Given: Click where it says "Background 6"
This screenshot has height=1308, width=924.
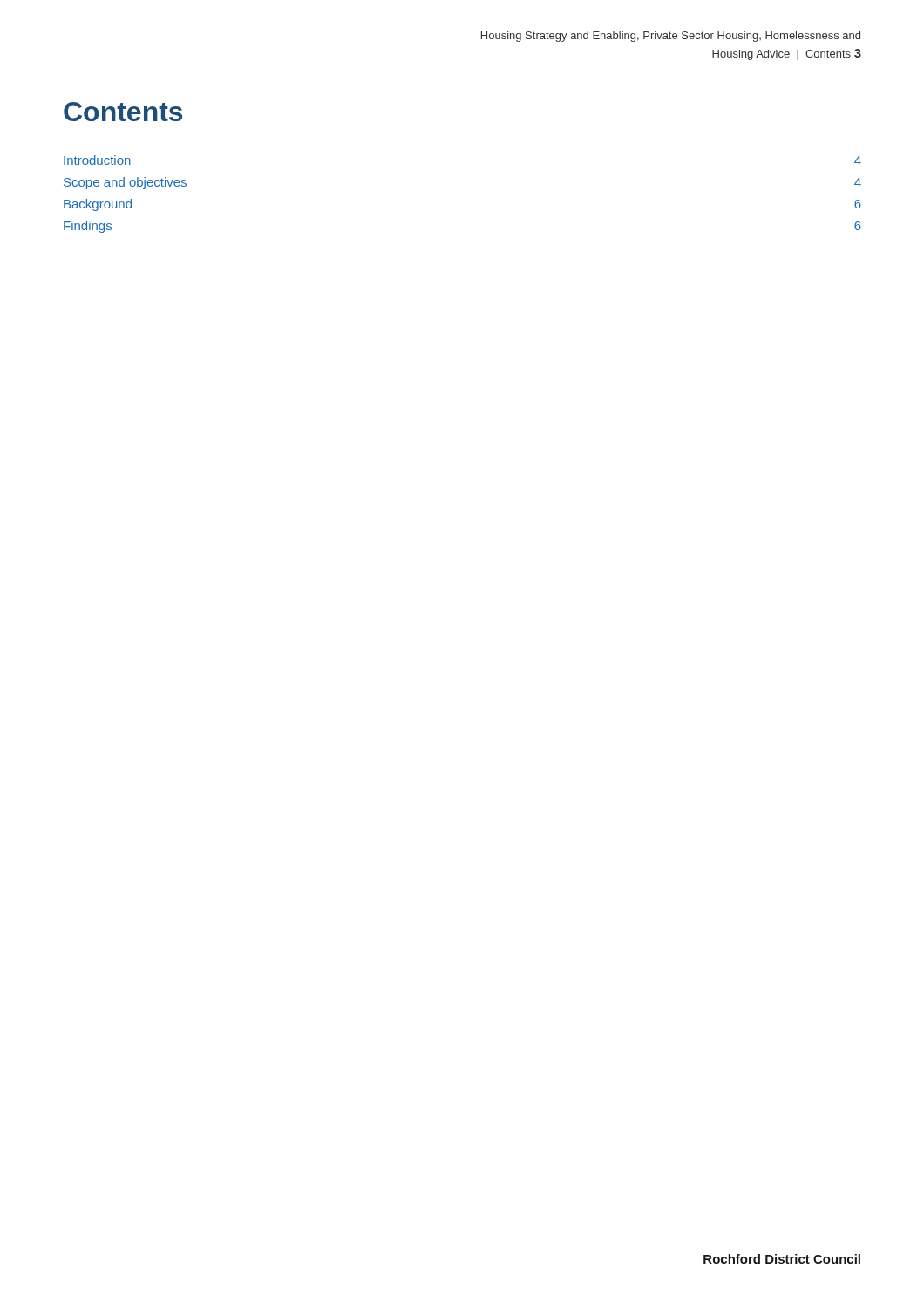Looking at the screenshot, I should pyautogui.click(x=97, y=204).
